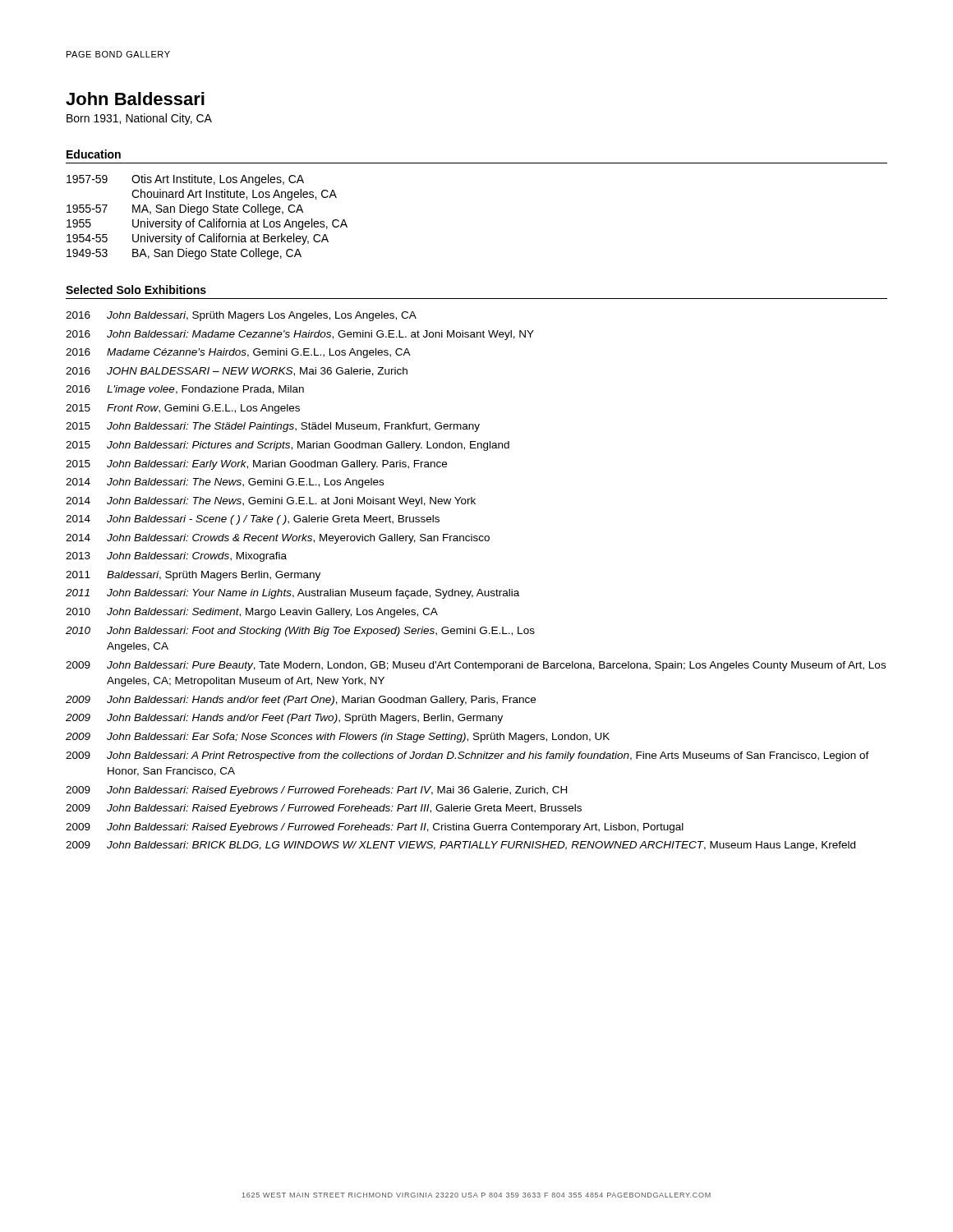This screenshot has height=1232, width=953.
Task: Find the block on this page that starts "2016 John Baldessari: Madame Cezanne's Hairdos, Gemini"
Action: click(476, 334)
